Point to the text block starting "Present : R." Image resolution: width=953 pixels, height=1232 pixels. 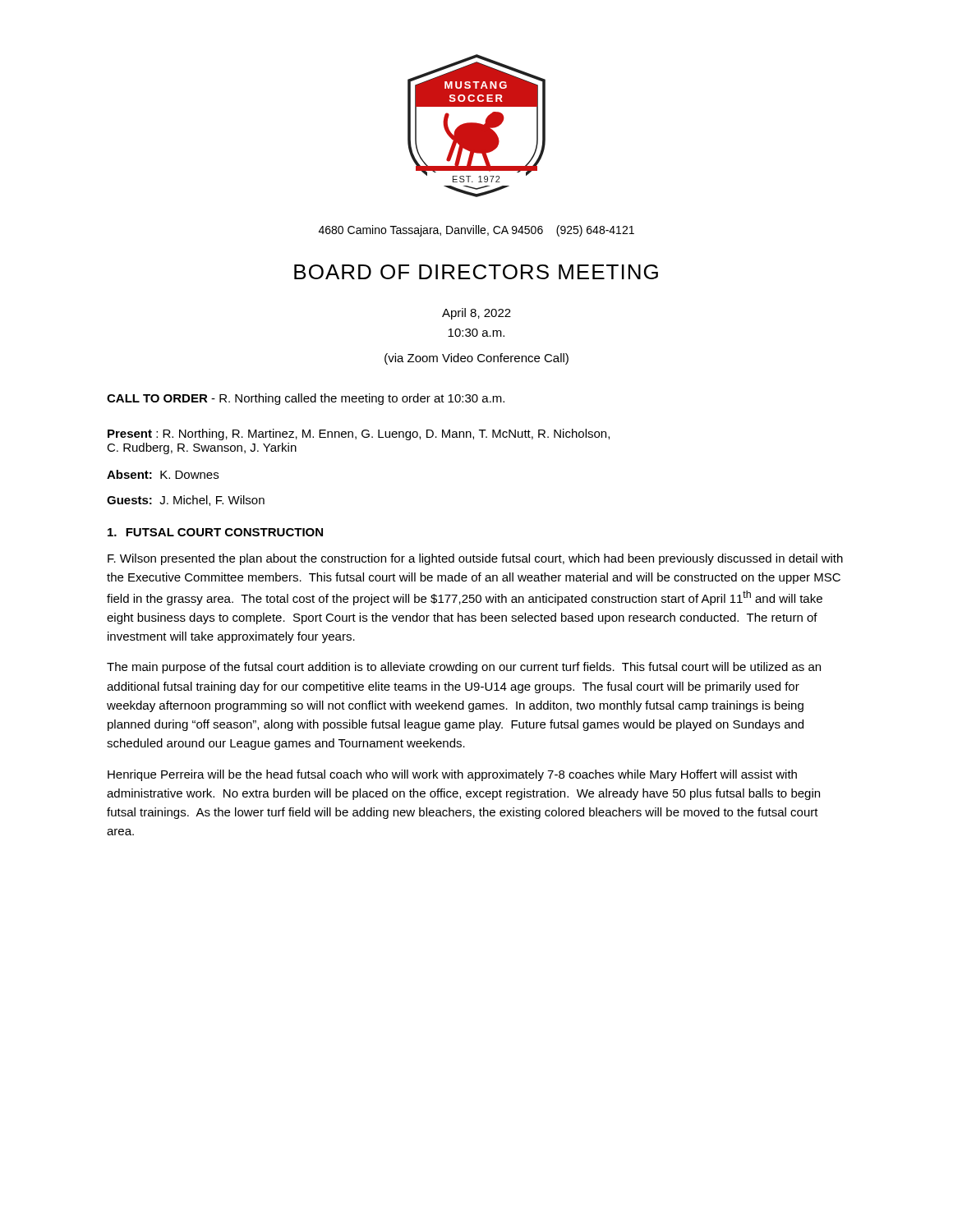click(x=359, y=440)
